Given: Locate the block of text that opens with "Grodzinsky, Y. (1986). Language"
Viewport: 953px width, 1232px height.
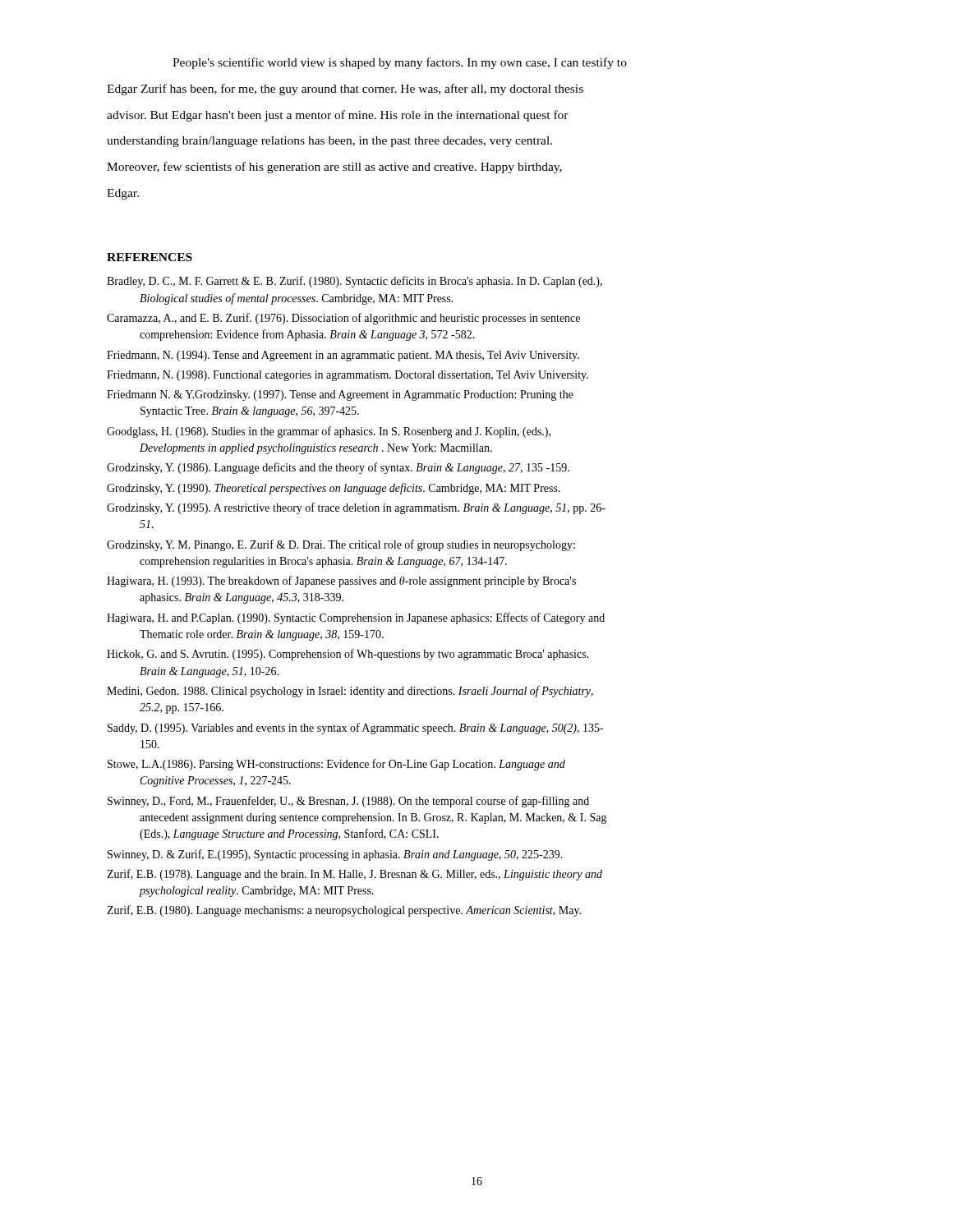Looking at the screenshot, I should tap(338, 468).
